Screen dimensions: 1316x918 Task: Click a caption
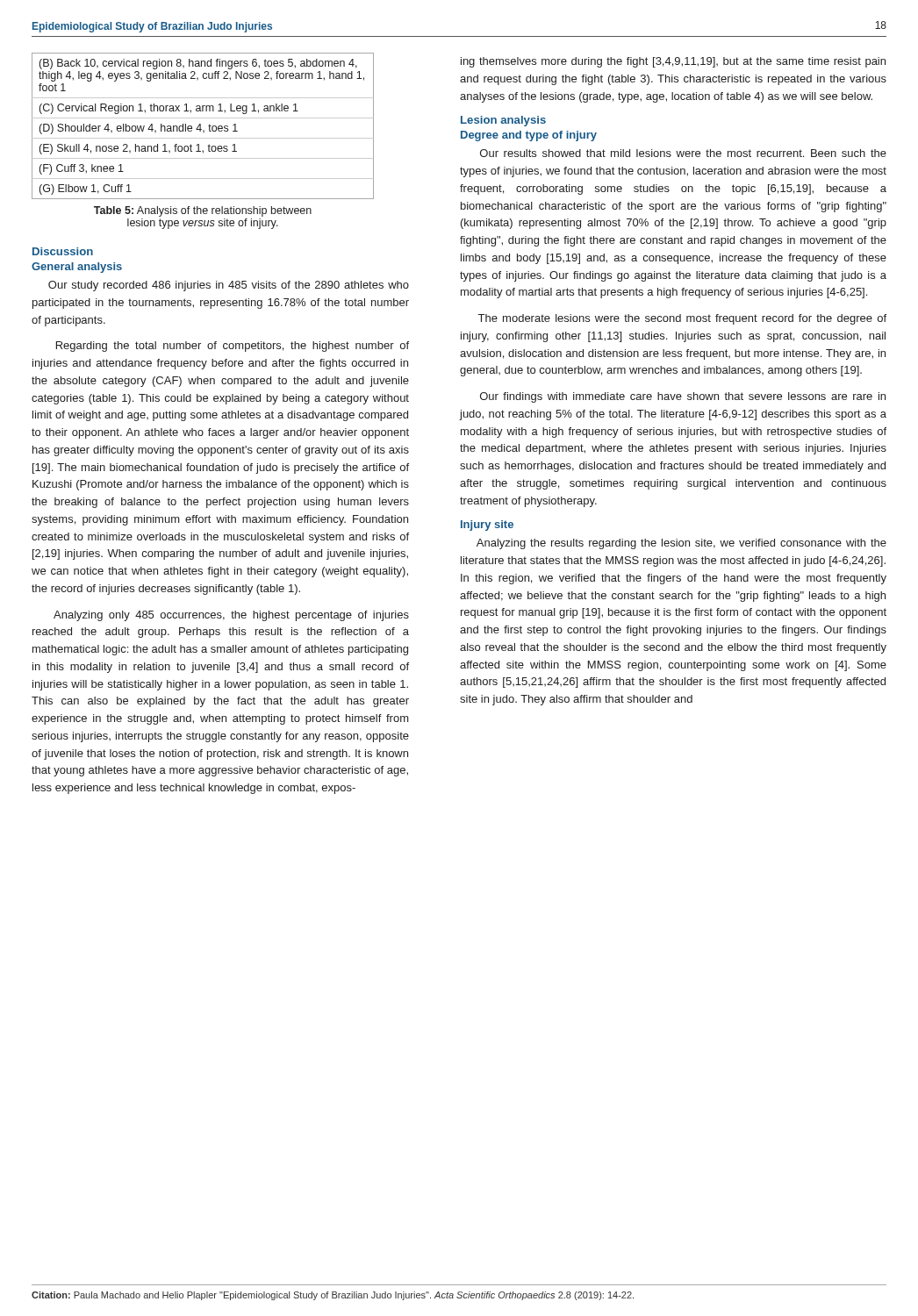(203, 217)
